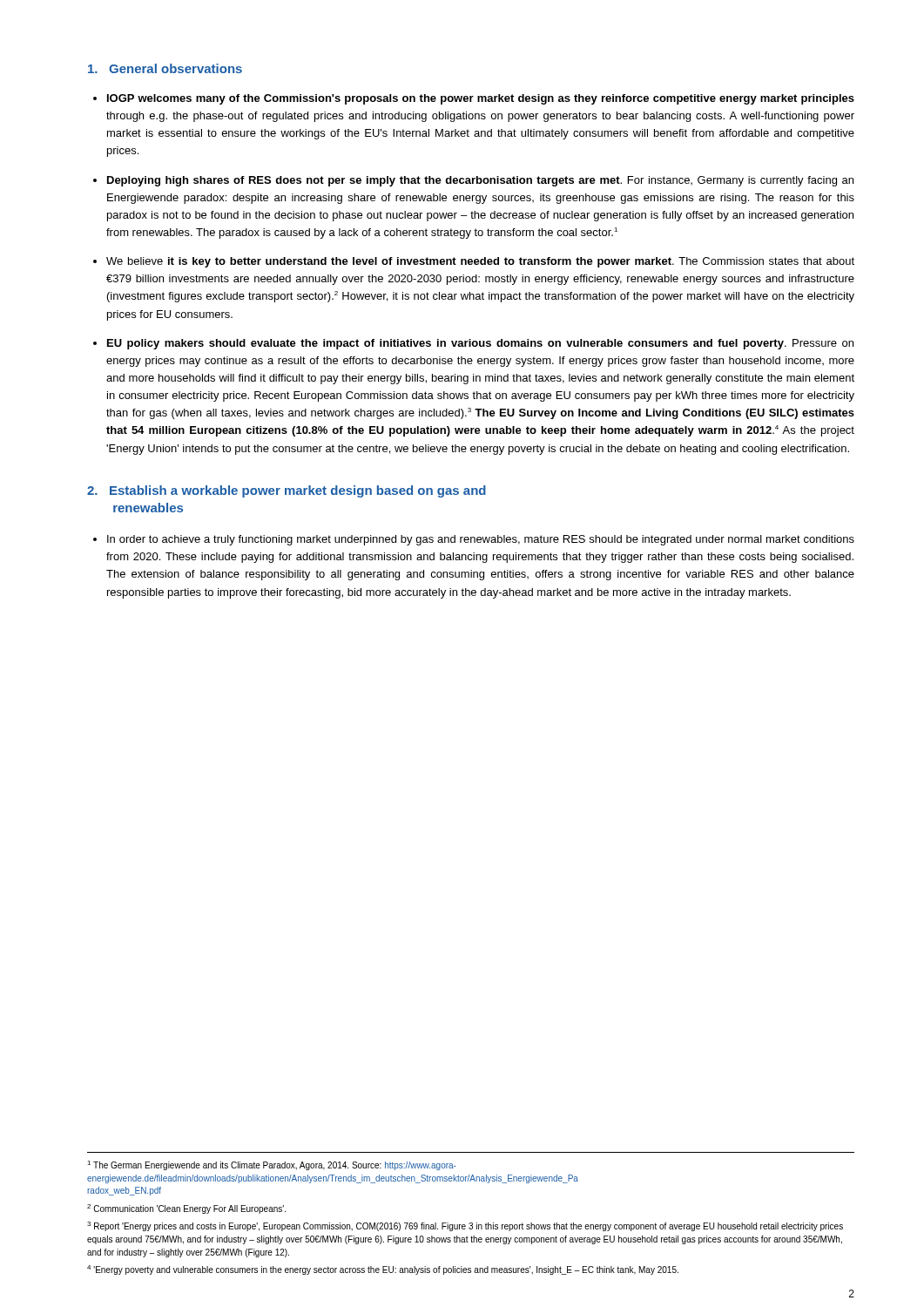
Task: Find the block starting "IOGP welcomes many of the Commission's proposals"
Action: tap(480, 124)
